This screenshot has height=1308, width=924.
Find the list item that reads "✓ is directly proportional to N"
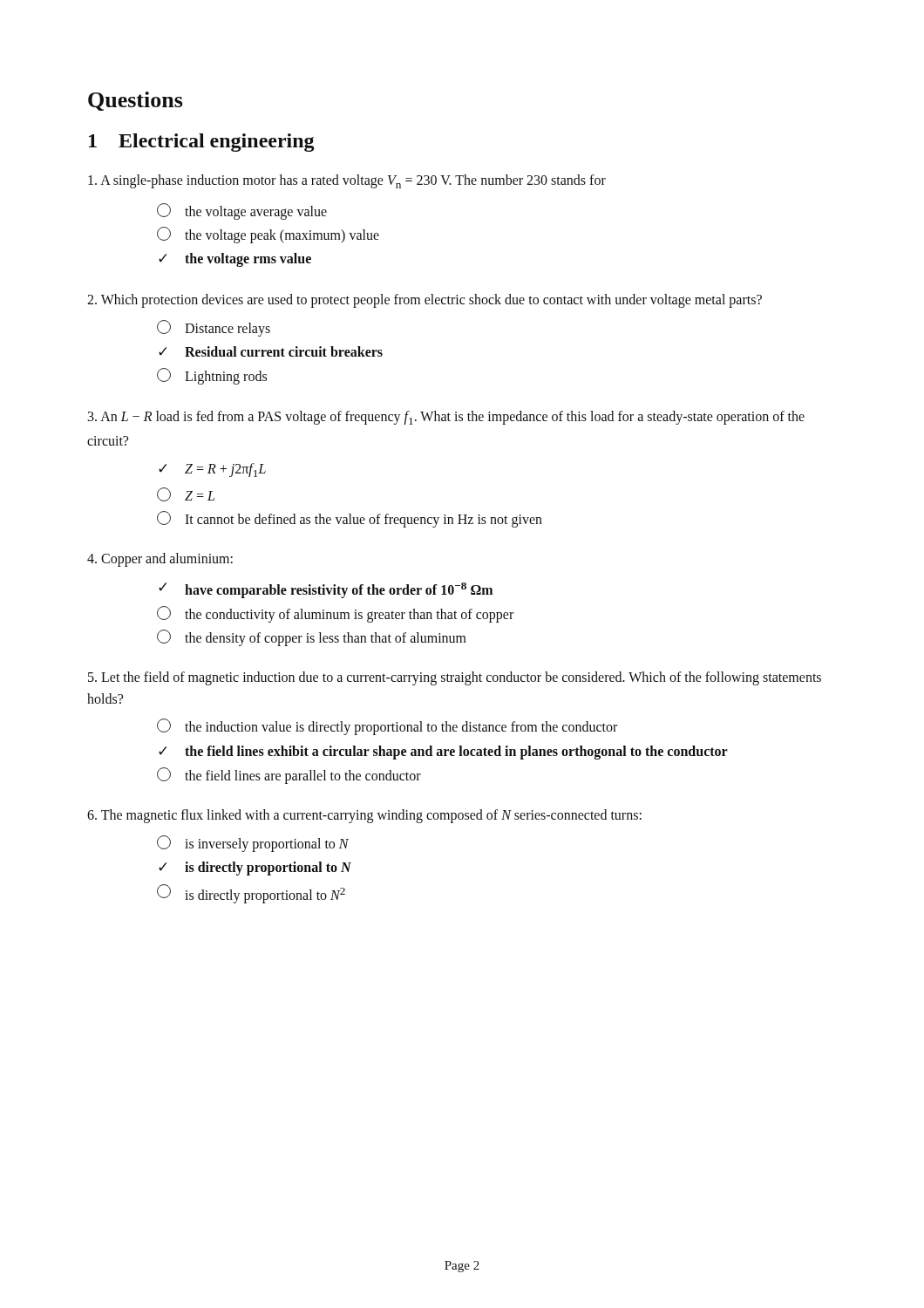pyautogui.click(x=254, y=868)
